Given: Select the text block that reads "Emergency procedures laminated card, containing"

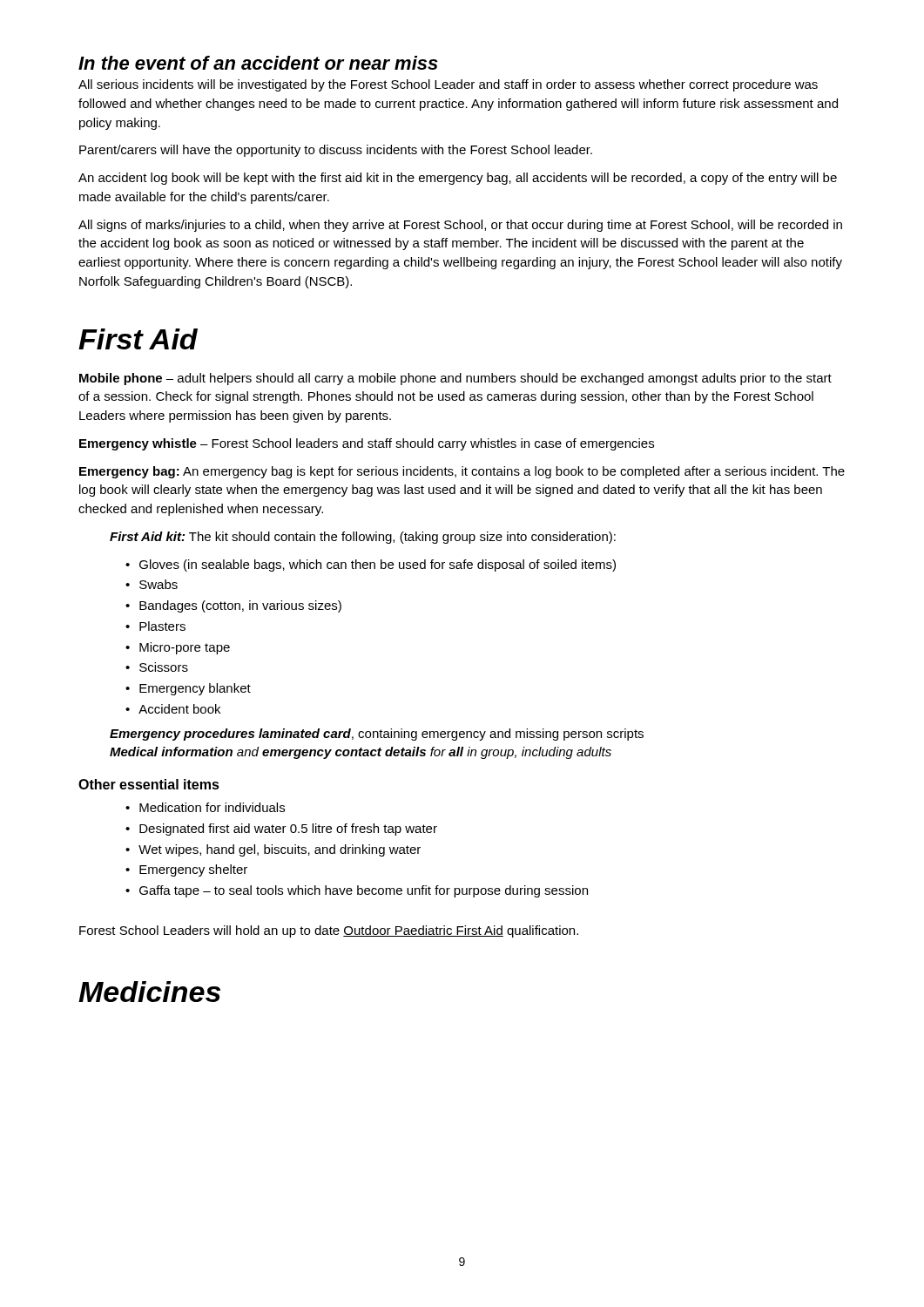Looking at the screenshot, I should [377, 742].
